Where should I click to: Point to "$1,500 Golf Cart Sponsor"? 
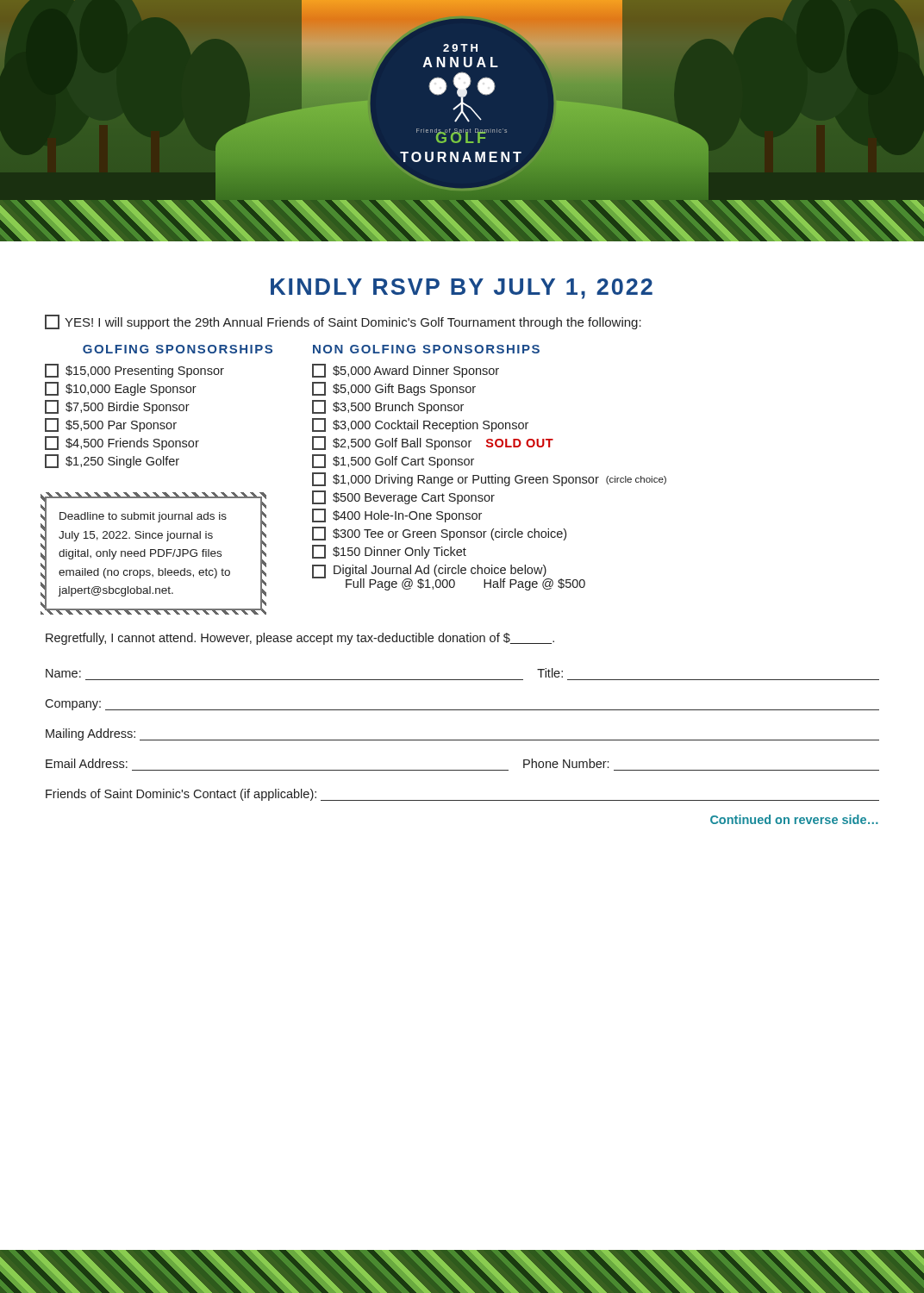click(x=393, y=461)
